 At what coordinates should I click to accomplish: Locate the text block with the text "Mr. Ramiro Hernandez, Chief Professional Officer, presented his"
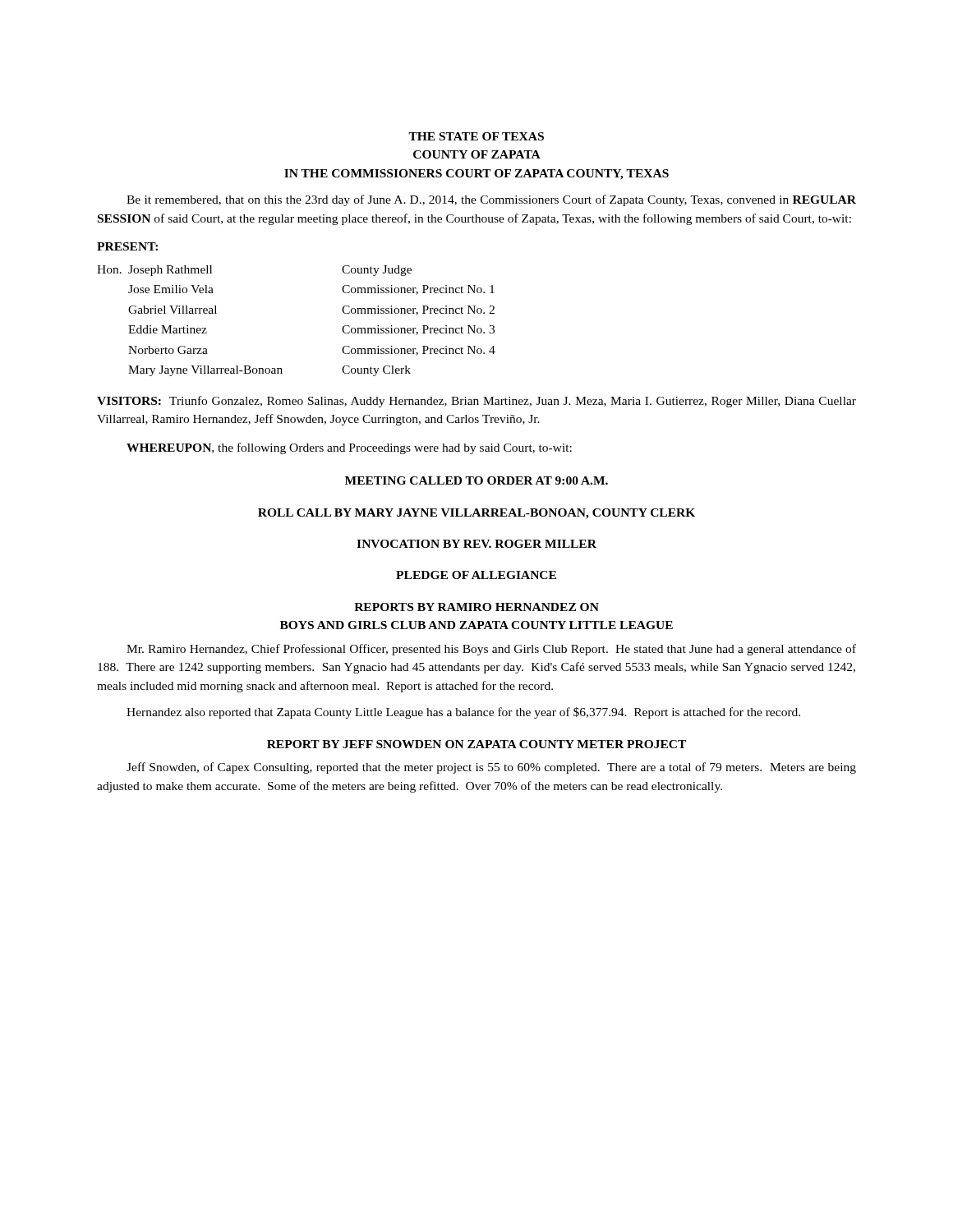coord(476,667)
